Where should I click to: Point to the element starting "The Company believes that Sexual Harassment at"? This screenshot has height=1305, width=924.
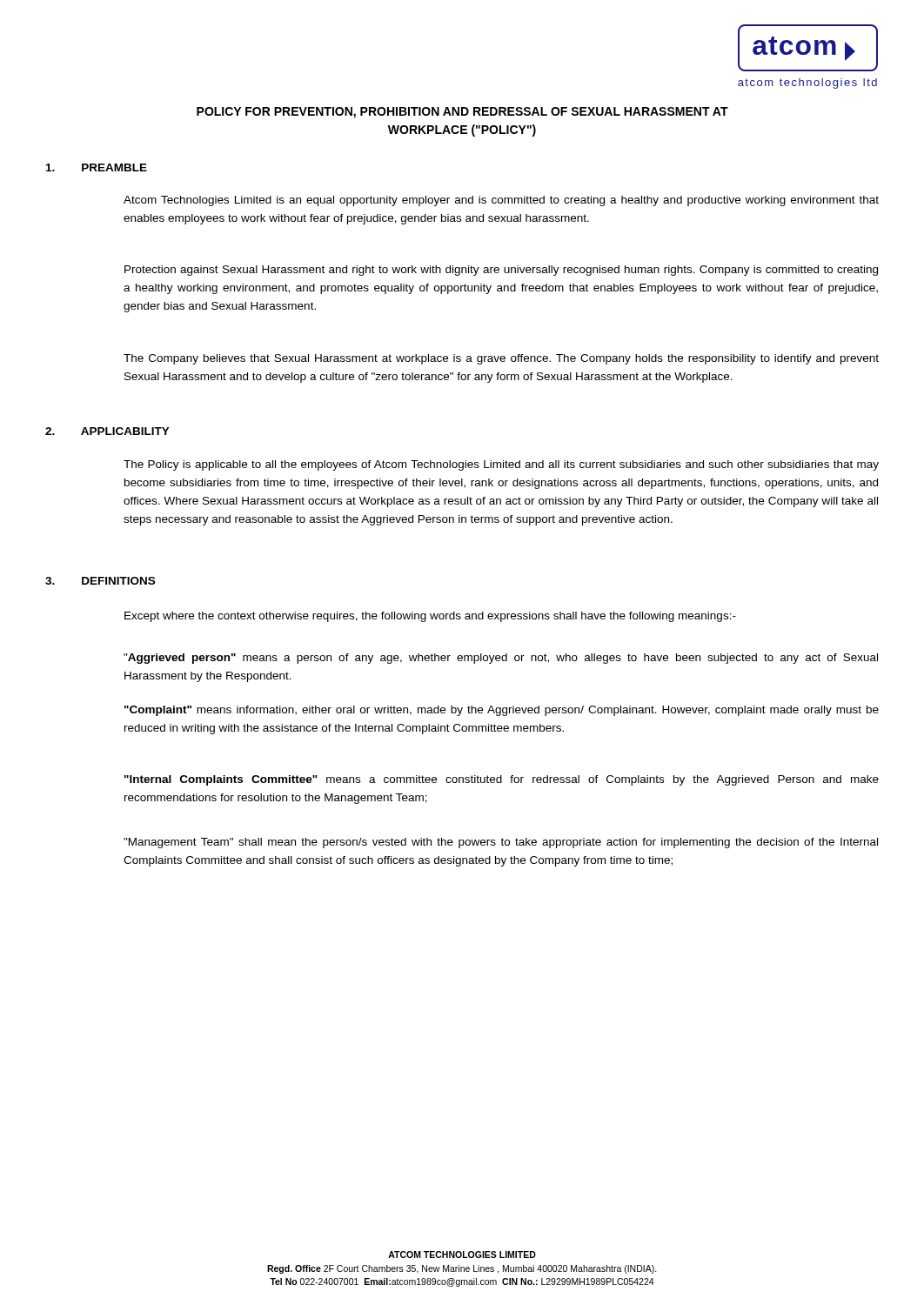pos(501,367)
